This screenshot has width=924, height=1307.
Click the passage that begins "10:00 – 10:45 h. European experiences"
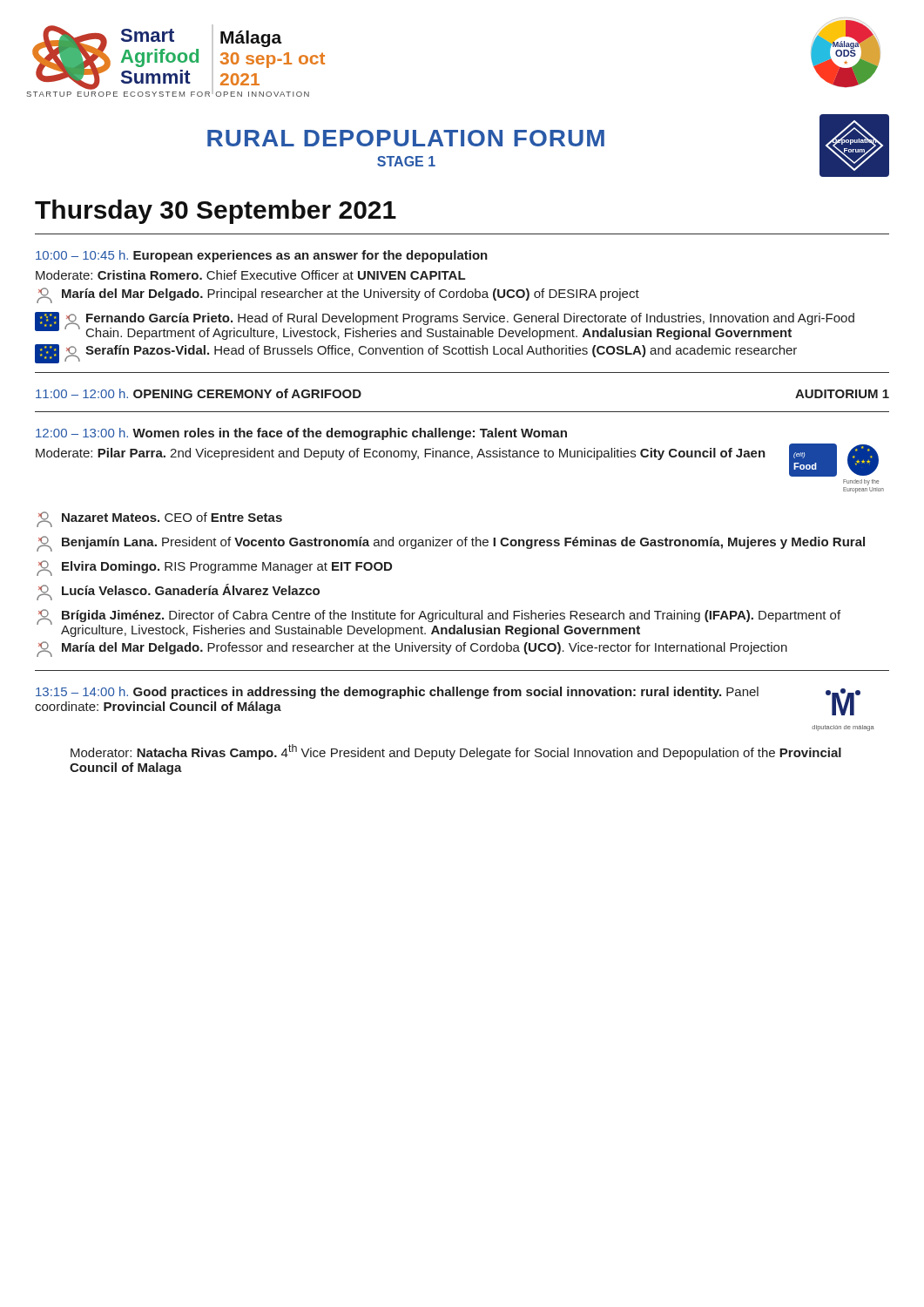pos(261,255)
